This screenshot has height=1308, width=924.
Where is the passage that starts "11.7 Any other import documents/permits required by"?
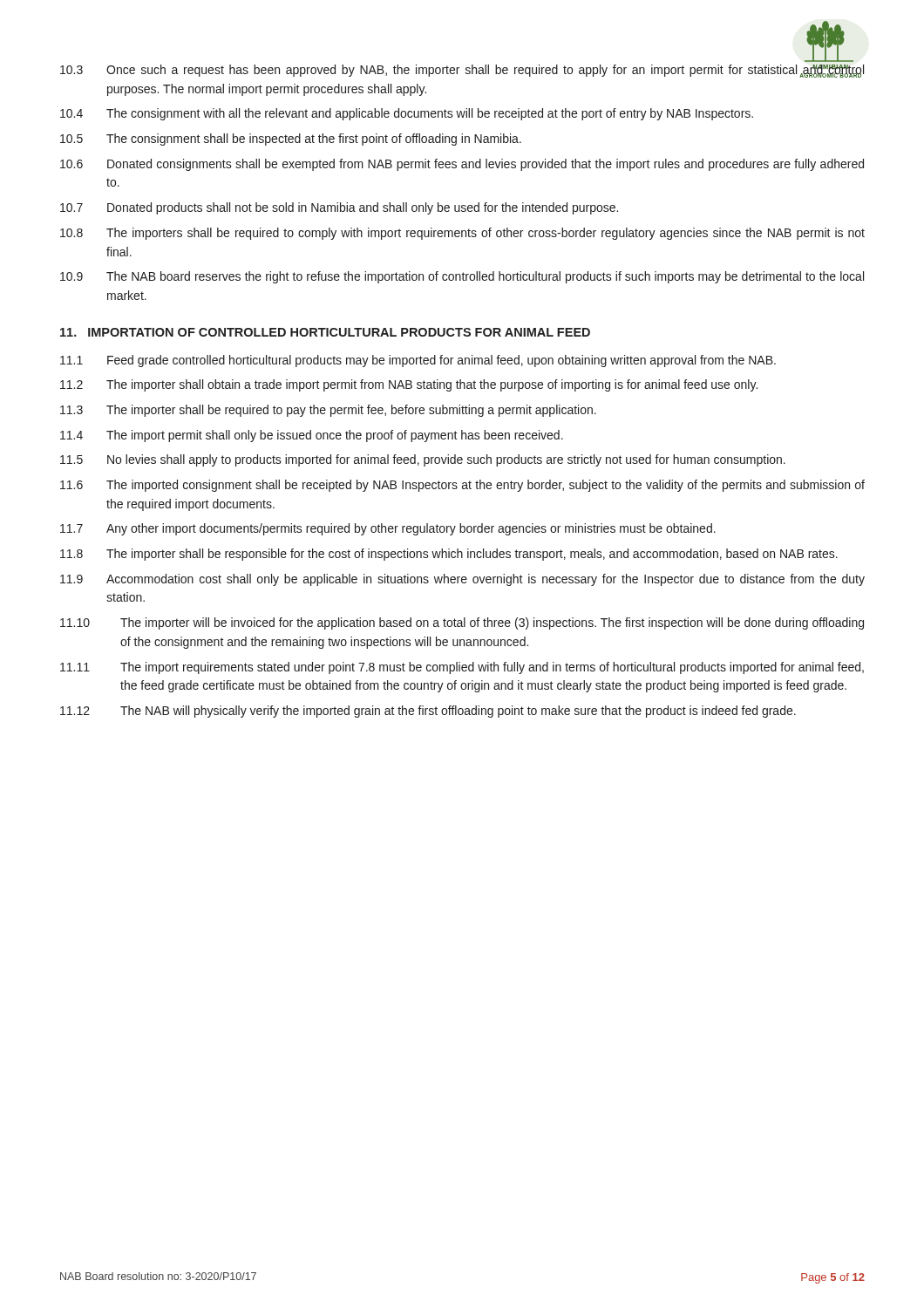click(462, 529)
